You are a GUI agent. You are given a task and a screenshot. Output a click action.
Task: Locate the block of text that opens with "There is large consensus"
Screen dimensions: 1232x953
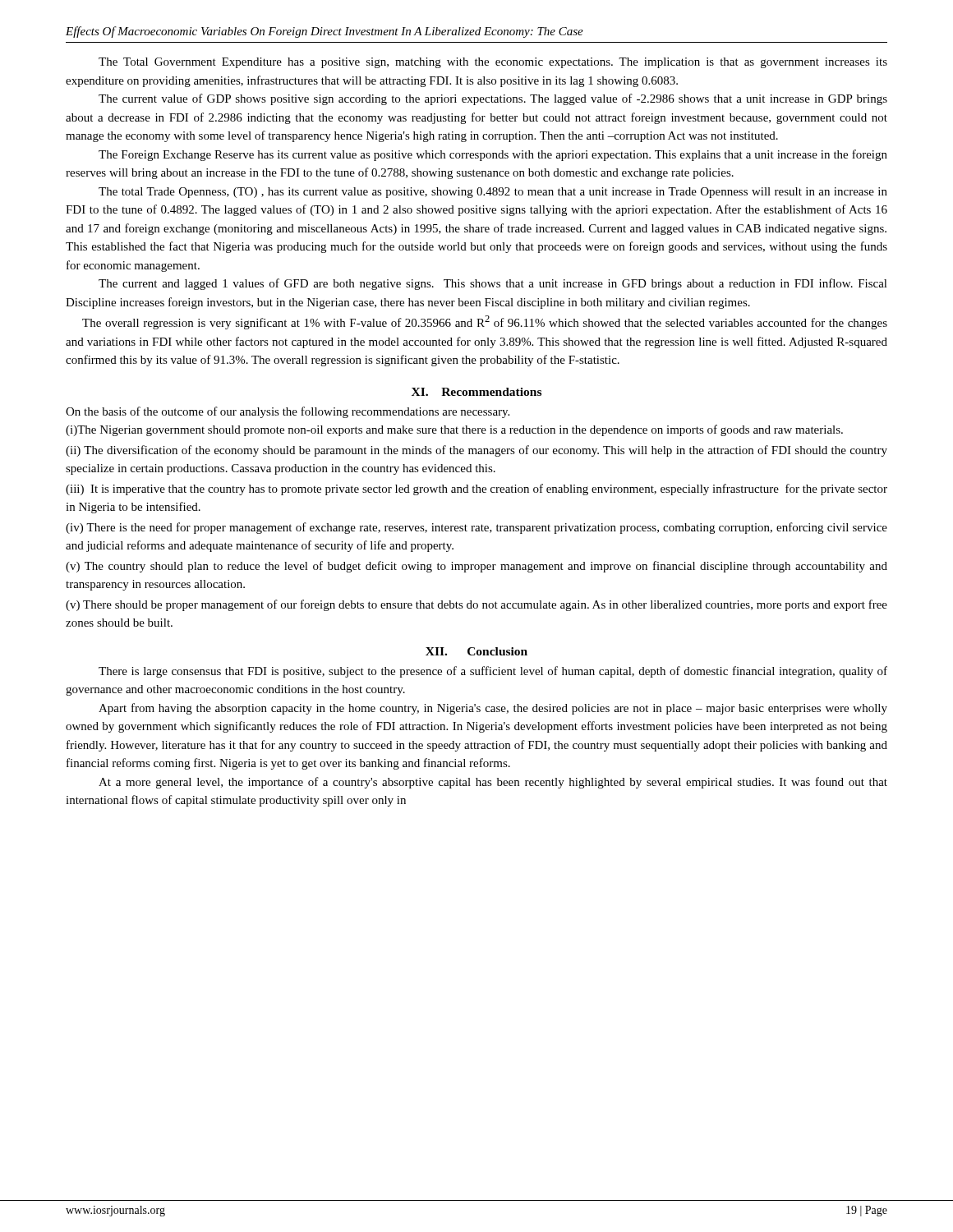(476, 680)
